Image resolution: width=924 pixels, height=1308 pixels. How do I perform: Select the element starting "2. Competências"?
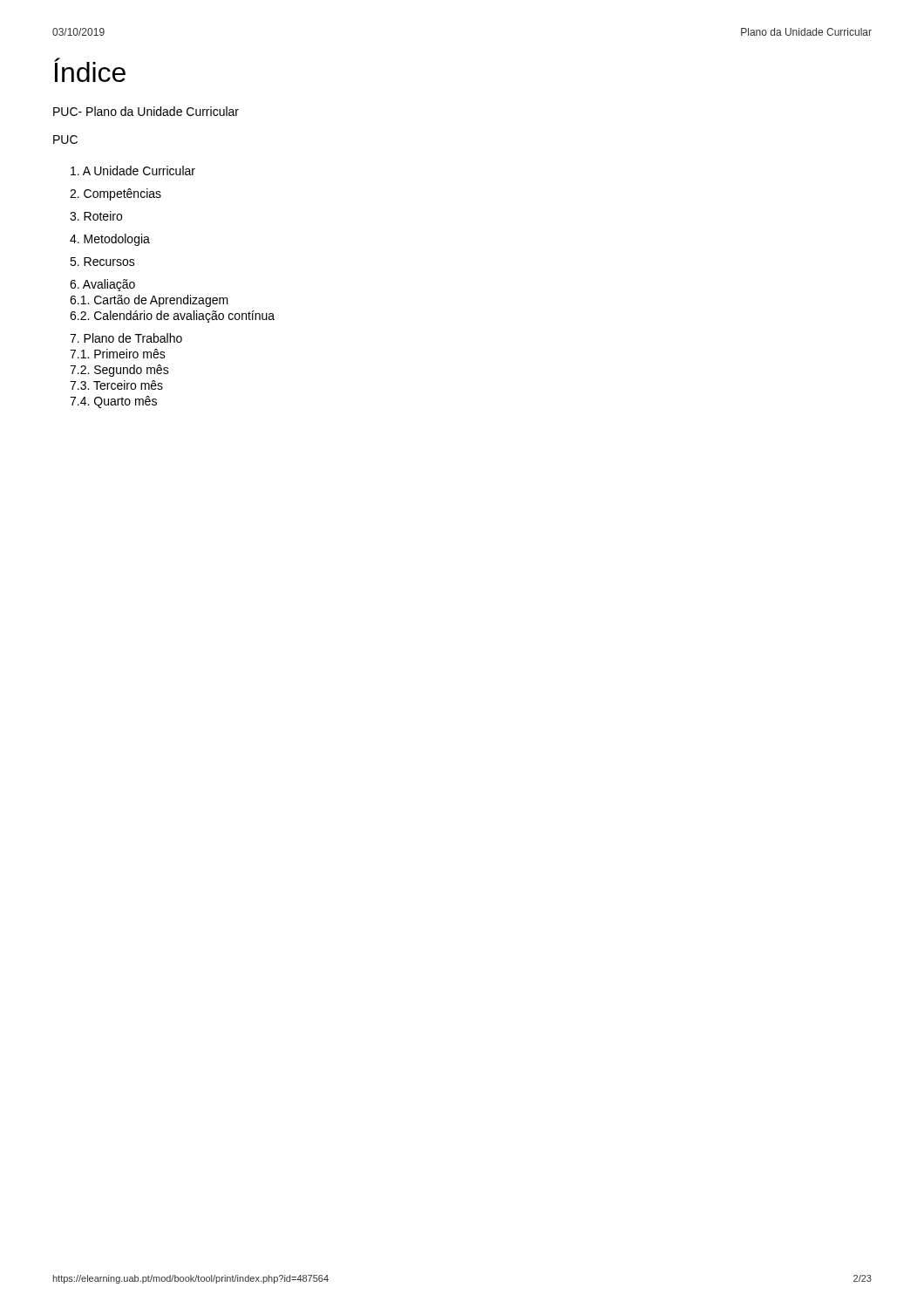(116, 194)
